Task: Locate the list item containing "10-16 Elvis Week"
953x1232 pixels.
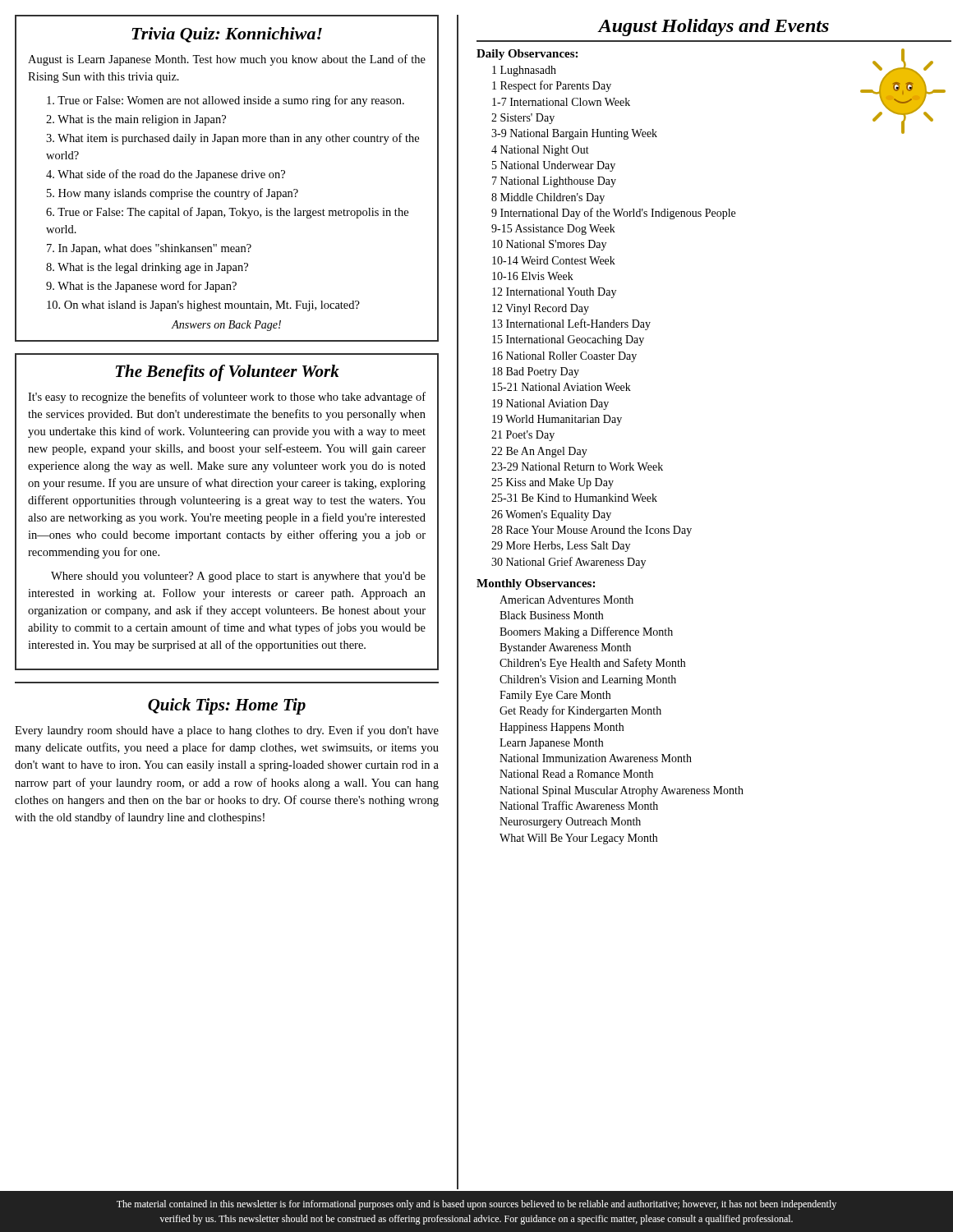Action: (533, 276)
